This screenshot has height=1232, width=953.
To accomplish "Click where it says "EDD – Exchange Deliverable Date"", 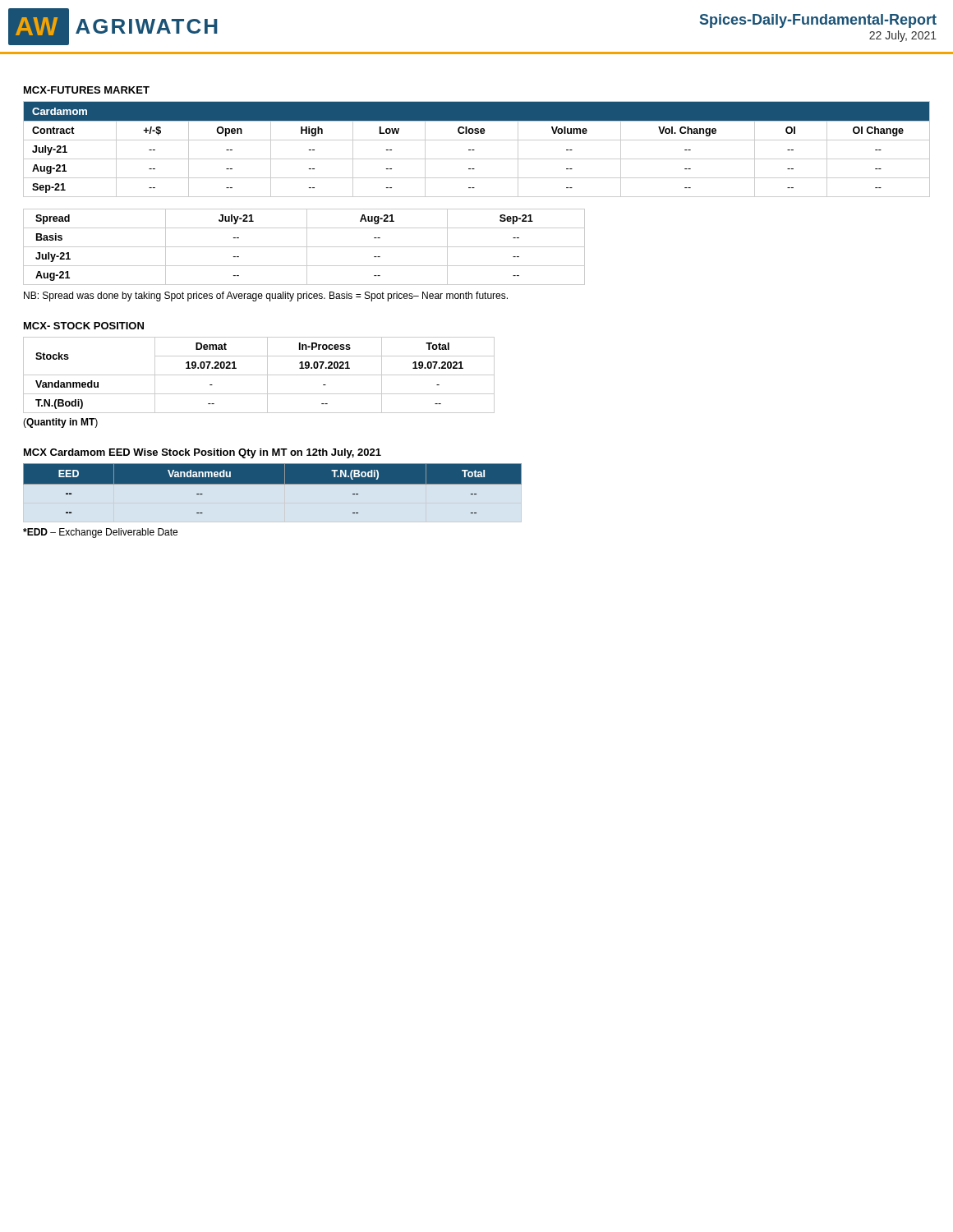I will [101, 532].
